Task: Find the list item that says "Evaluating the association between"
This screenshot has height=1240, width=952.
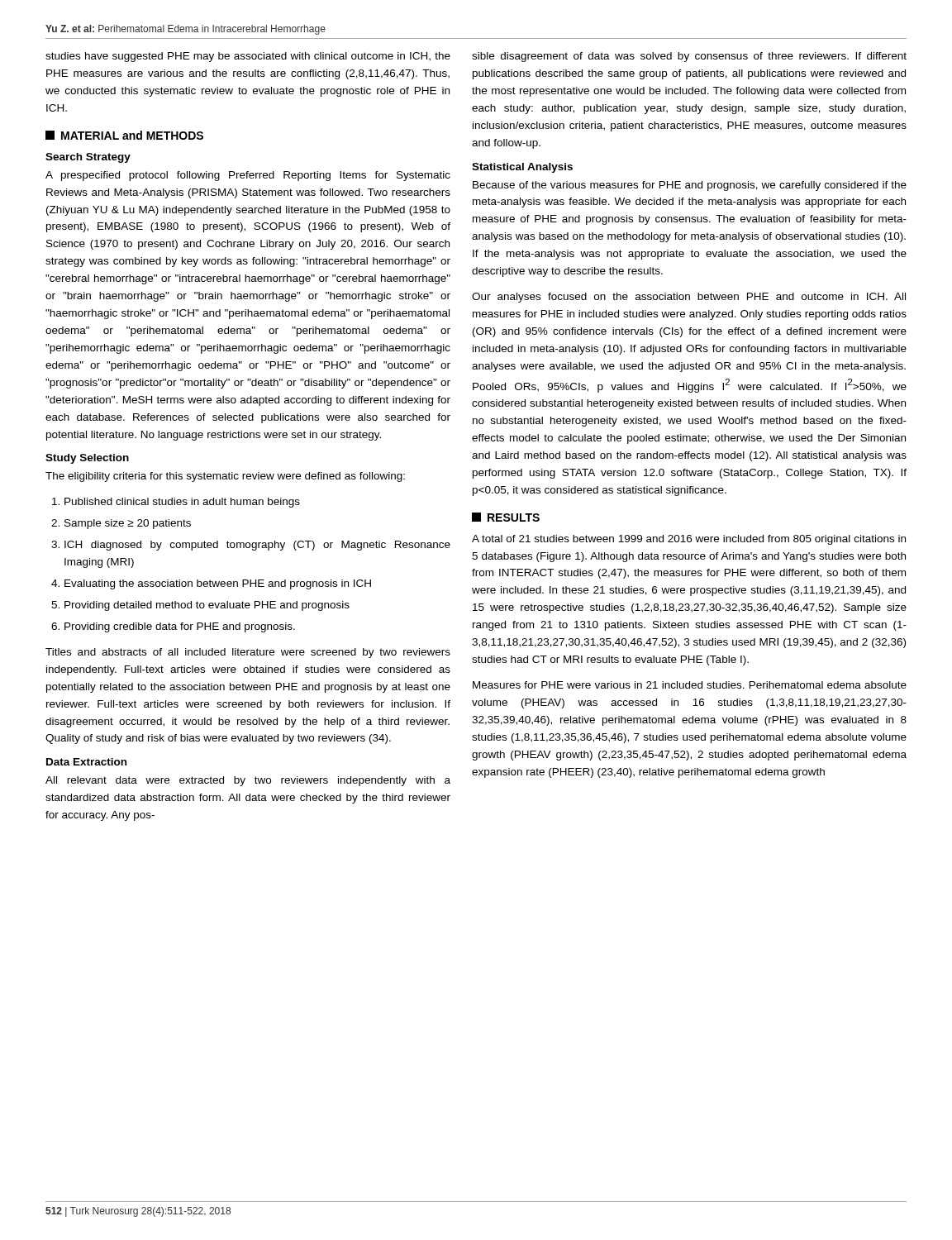Action: point(257,584)
